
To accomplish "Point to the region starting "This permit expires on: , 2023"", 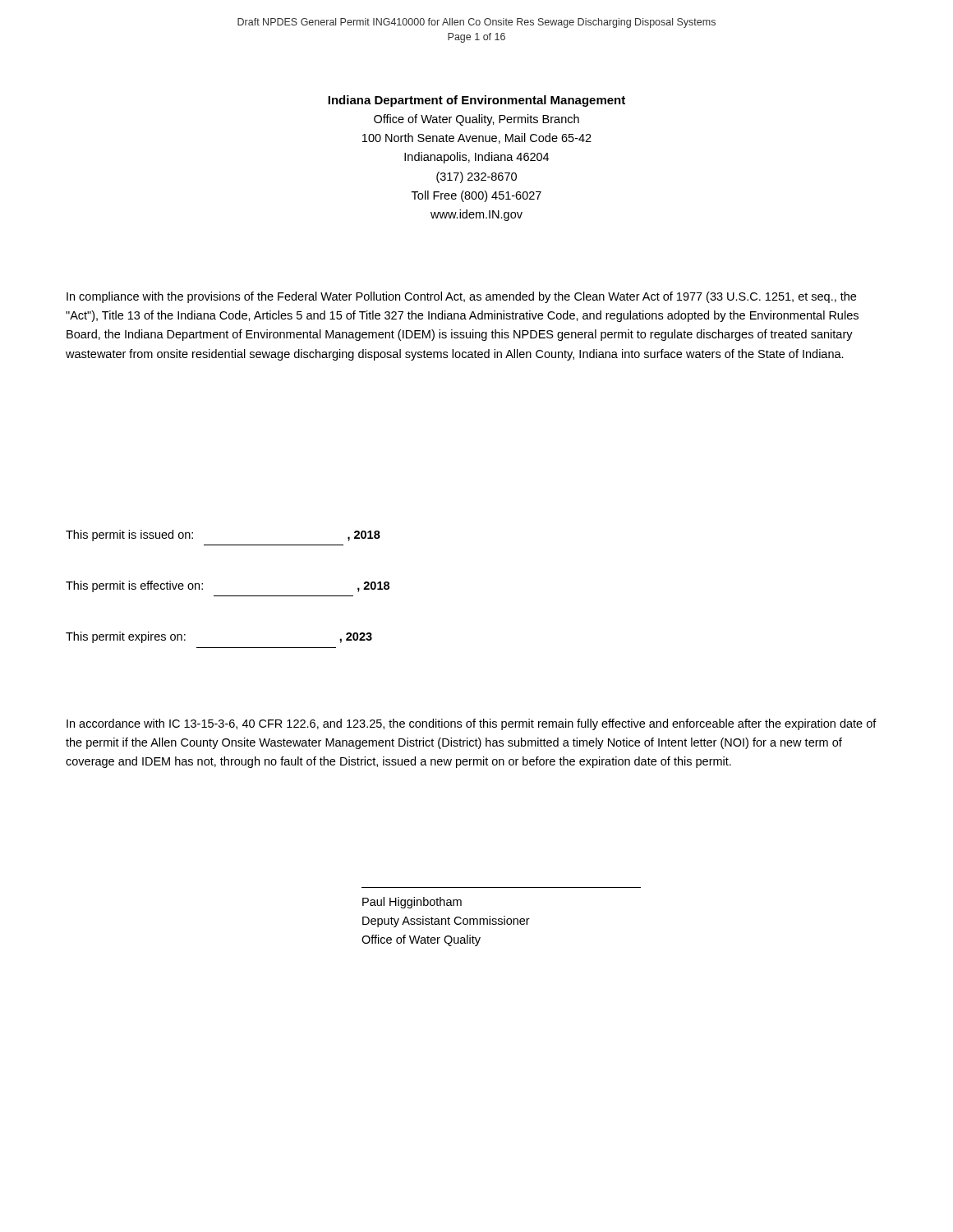I will 219,638.
